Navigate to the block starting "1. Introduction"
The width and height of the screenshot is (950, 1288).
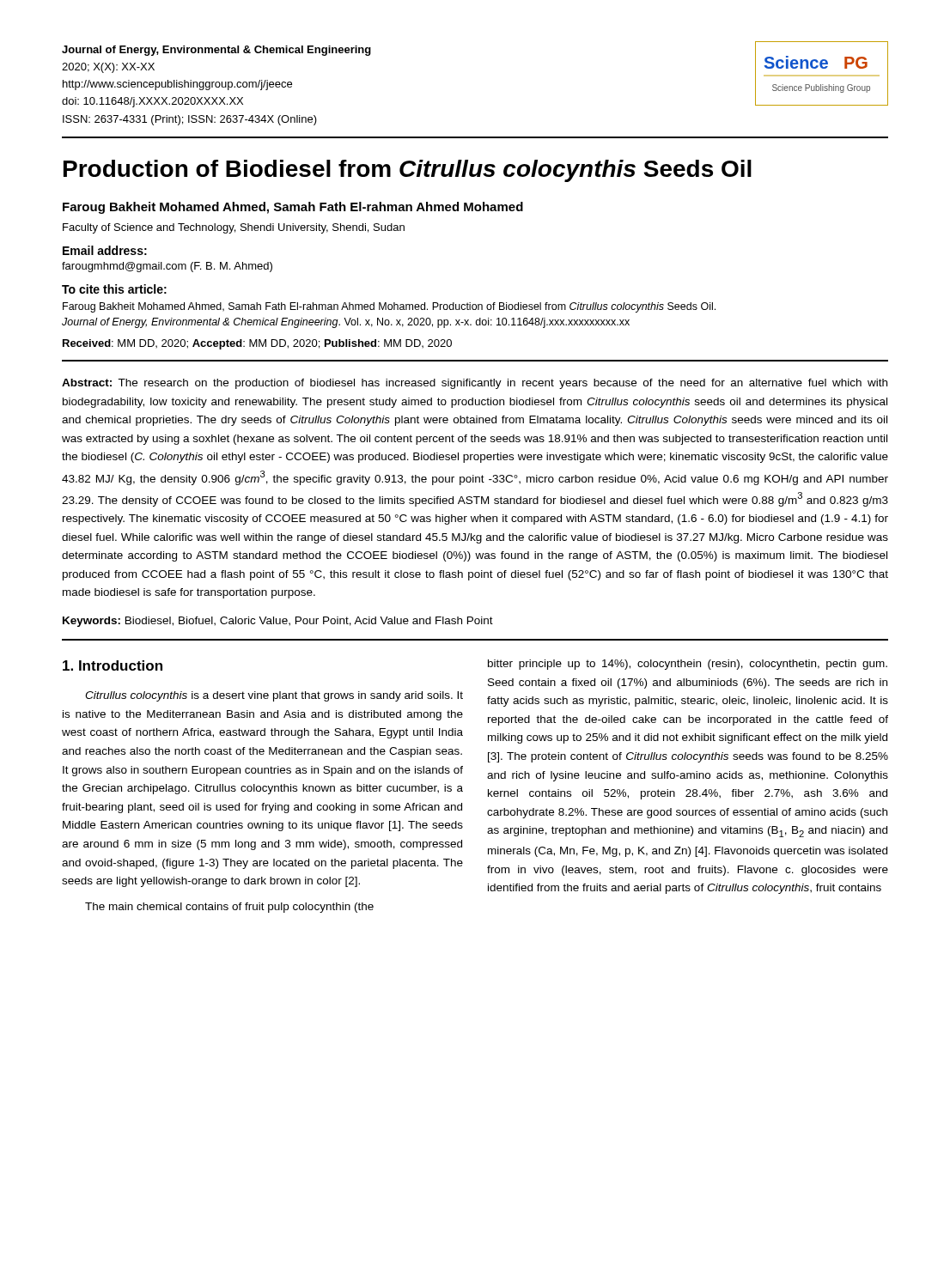coord(113,666)
